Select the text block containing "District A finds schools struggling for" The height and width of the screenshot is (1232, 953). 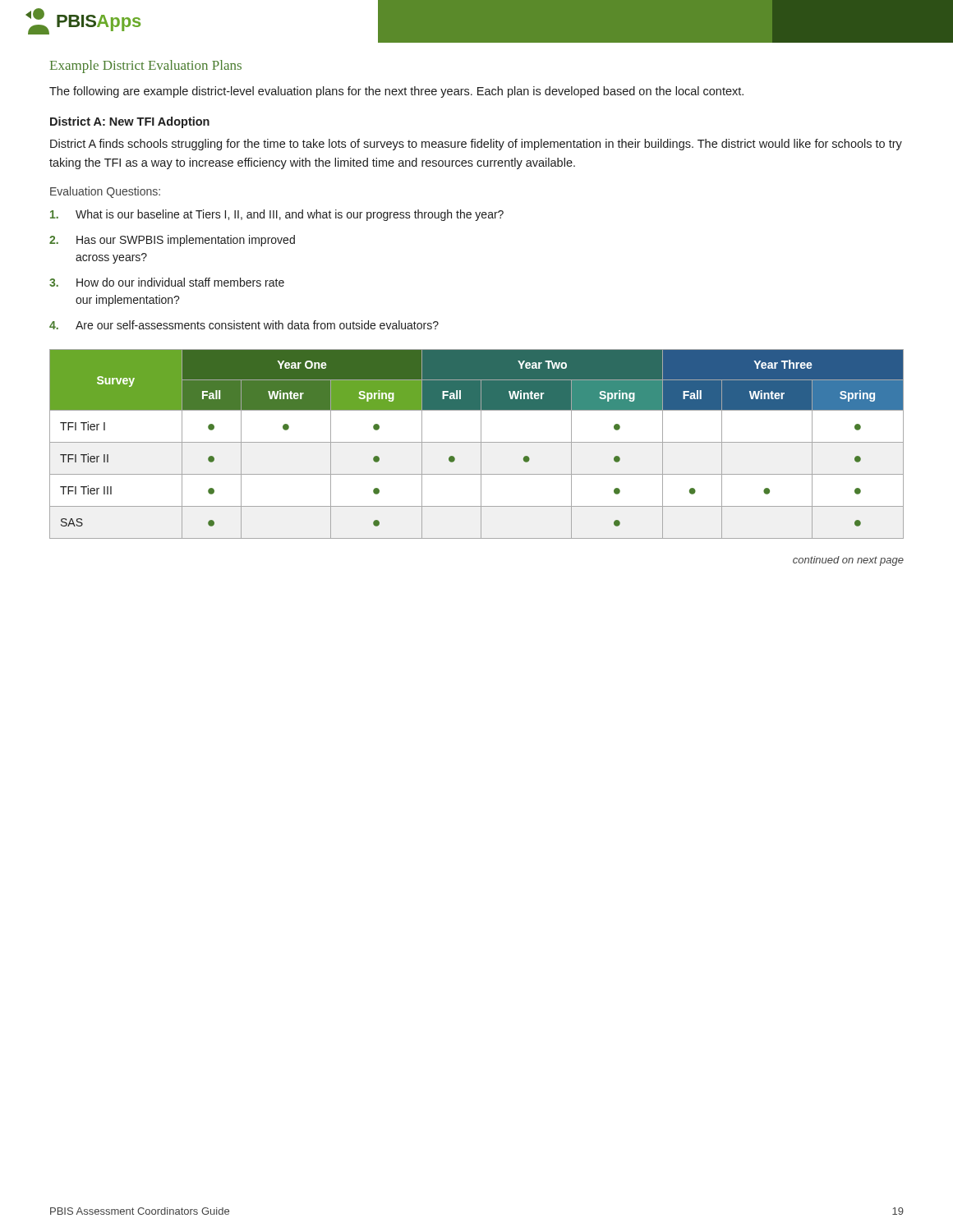(x=476, y=153)
